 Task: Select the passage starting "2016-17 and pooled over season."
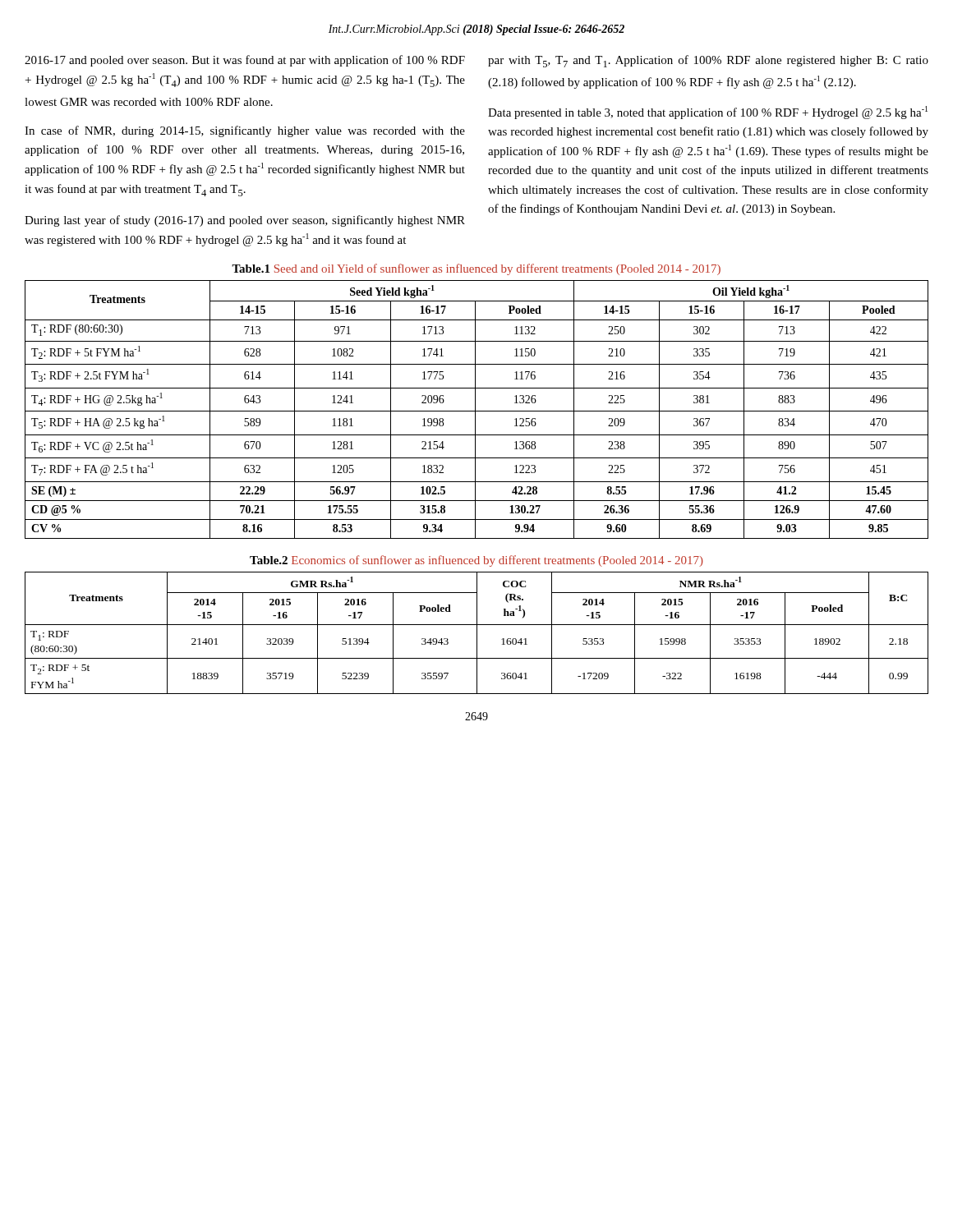click(245, 81)
